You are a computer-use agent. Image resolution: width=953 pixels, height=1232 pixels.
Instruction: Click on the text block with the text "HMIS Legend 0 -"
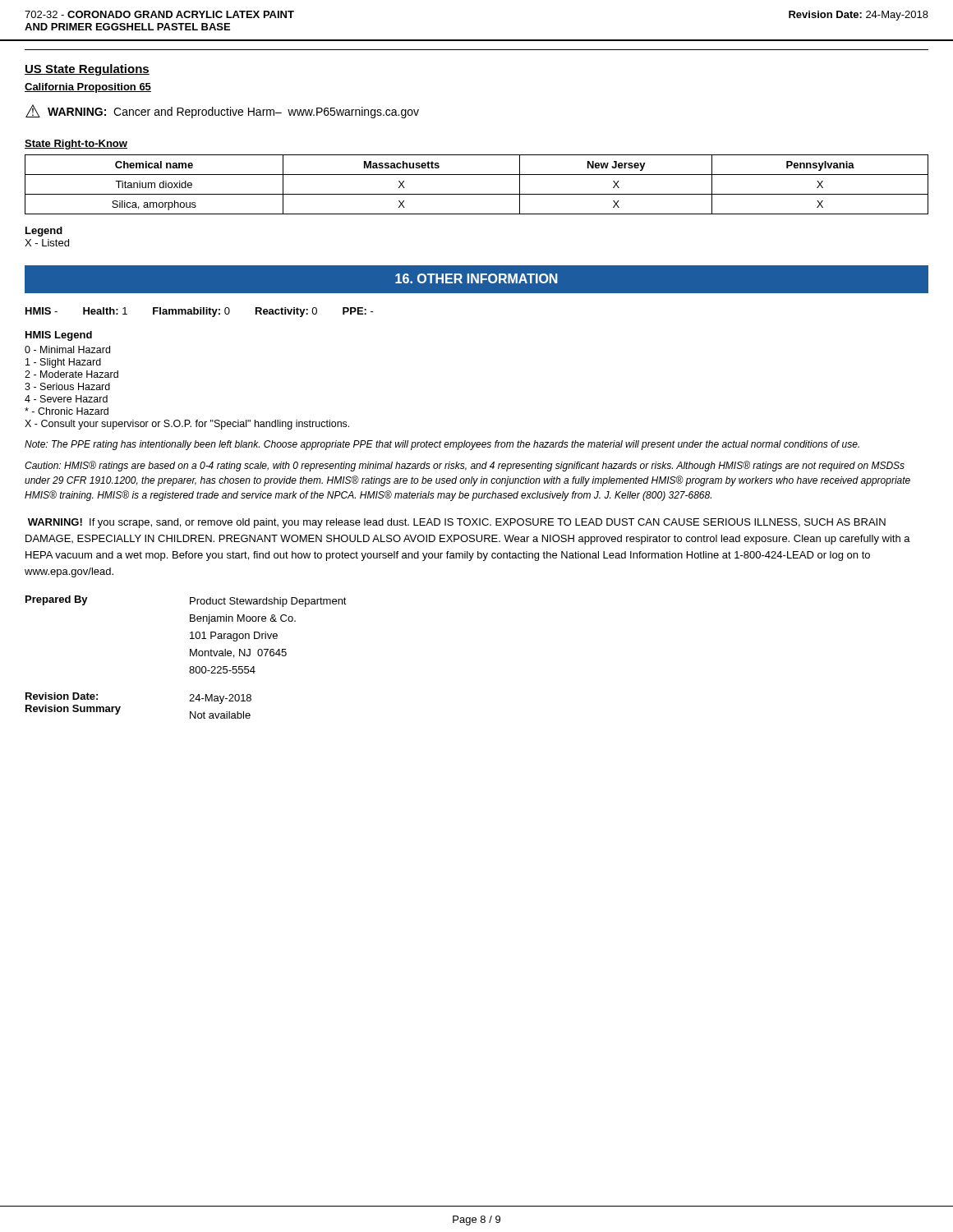pos(59,336)
